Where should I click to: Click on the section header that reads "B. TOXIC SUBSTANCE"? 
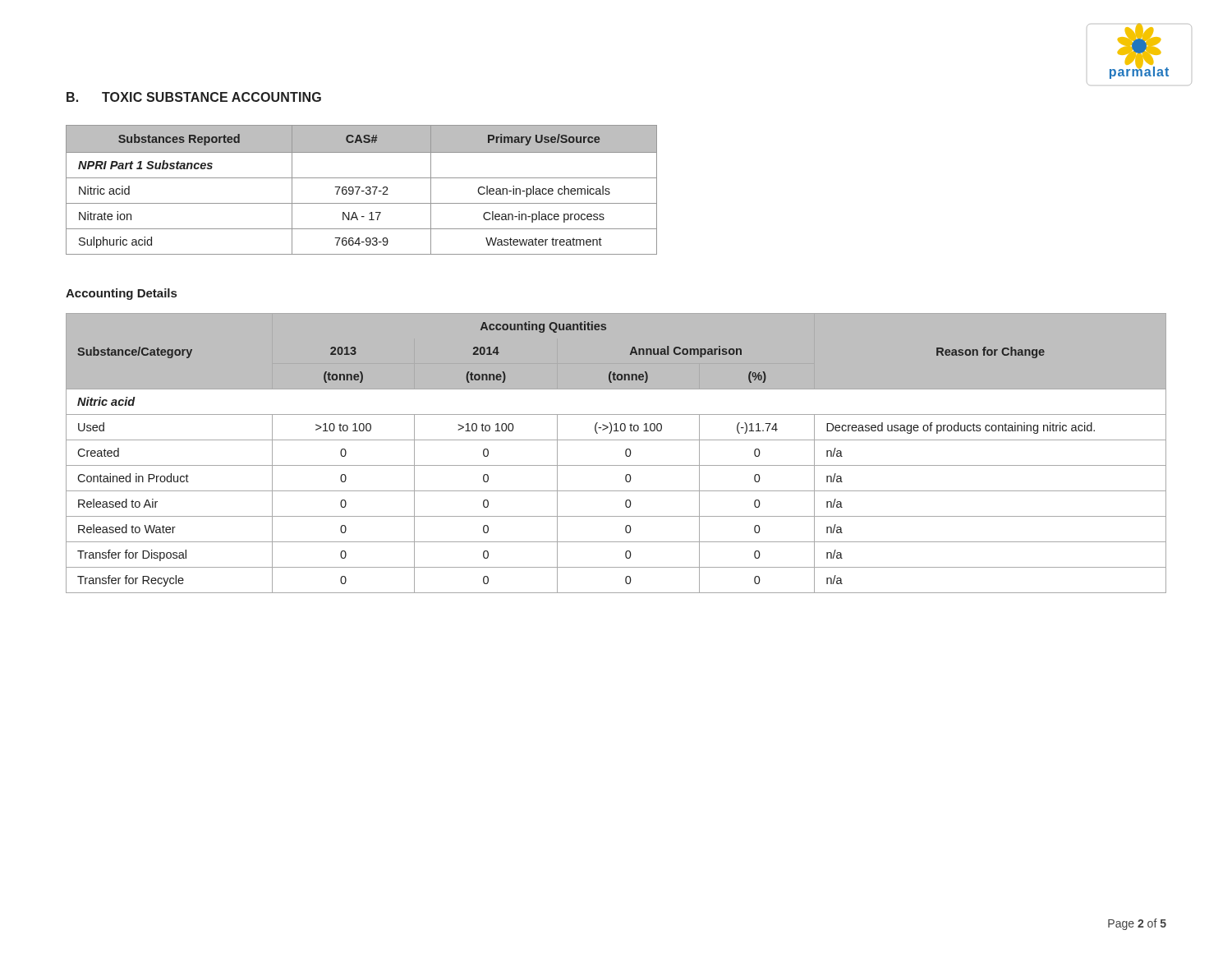[x=194, y=97]
